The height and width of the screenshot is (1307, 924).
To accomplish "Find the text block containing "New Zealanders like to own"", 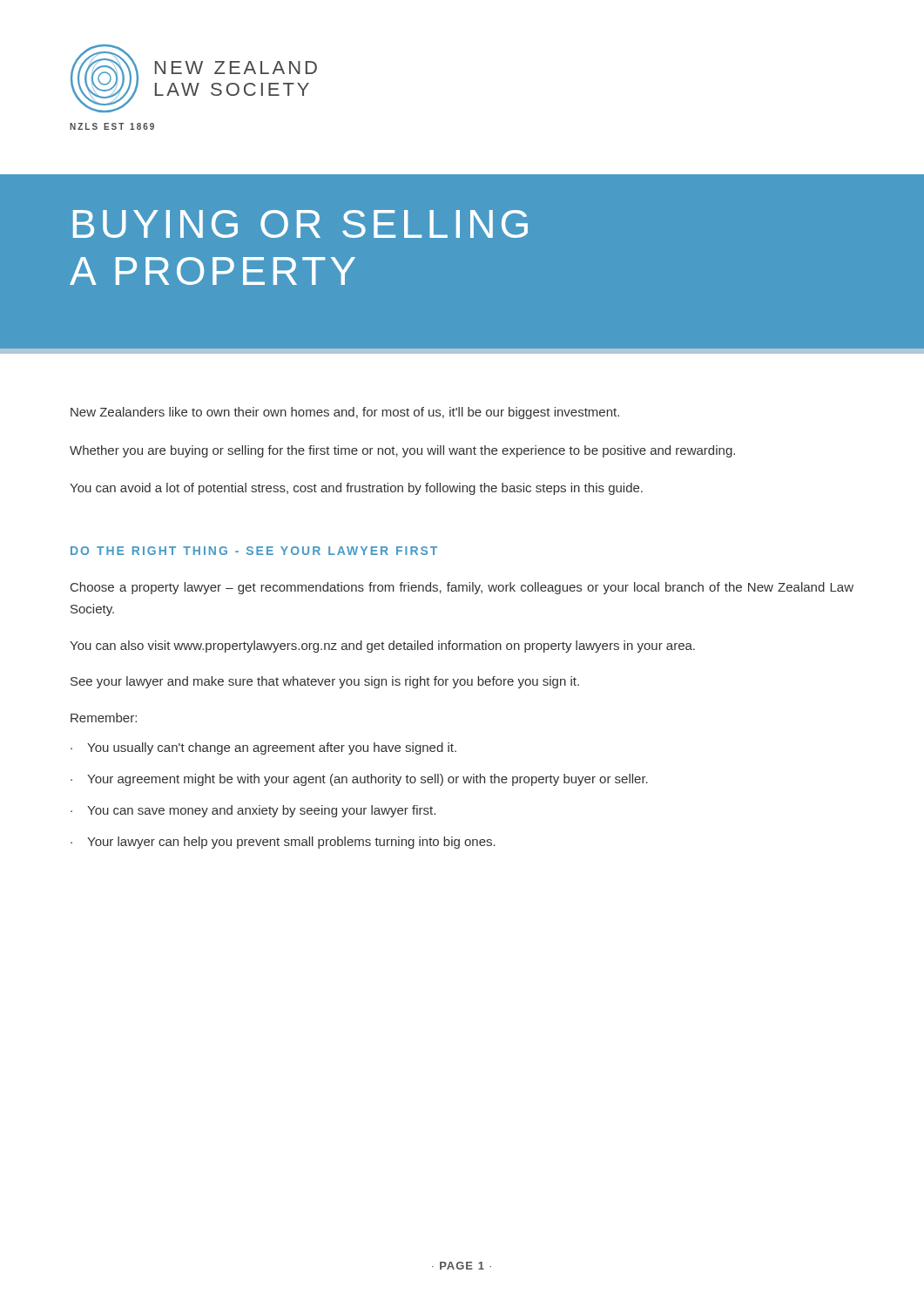I will point(345,412).
